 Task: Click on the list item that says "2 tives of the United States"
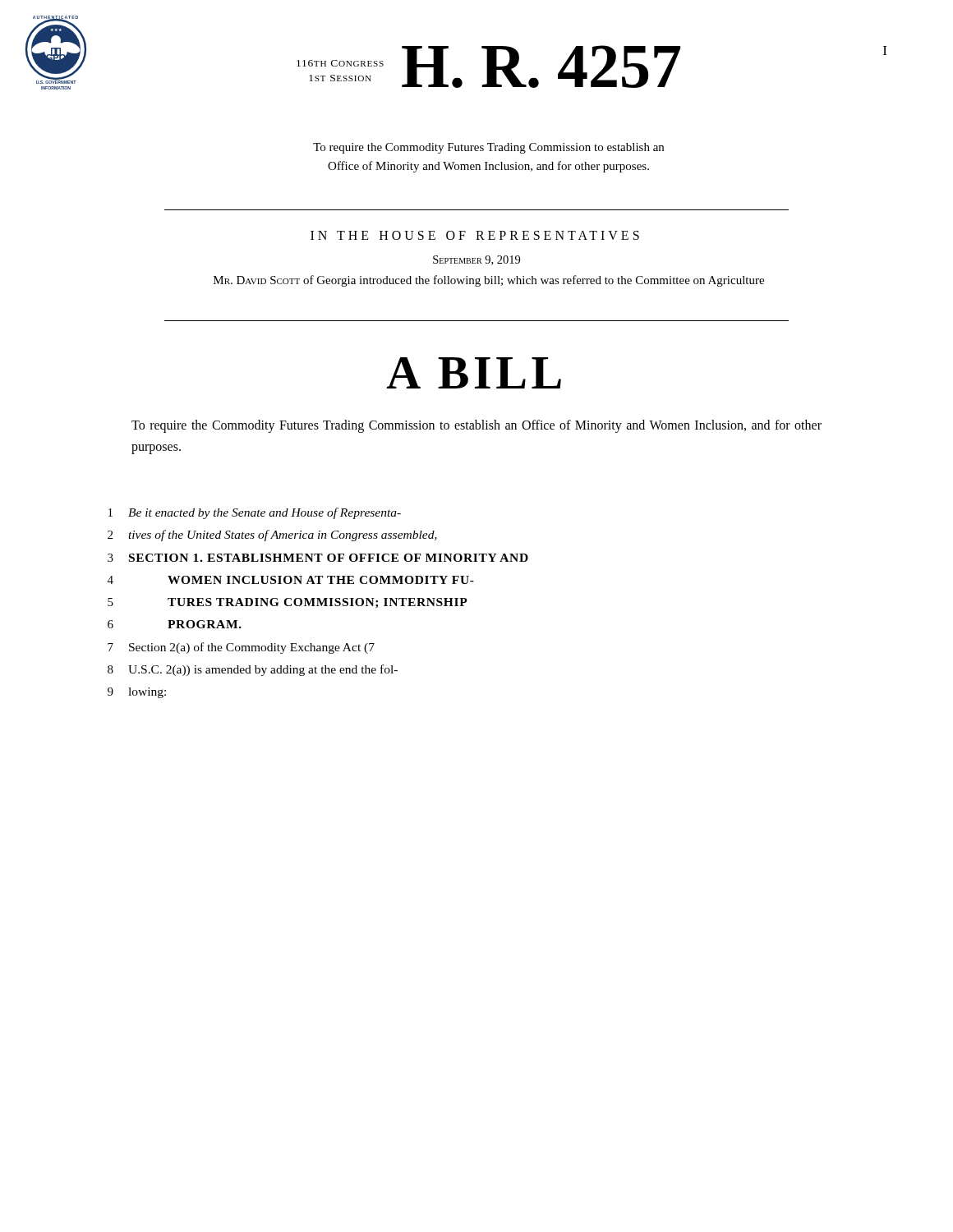point(272,536)
